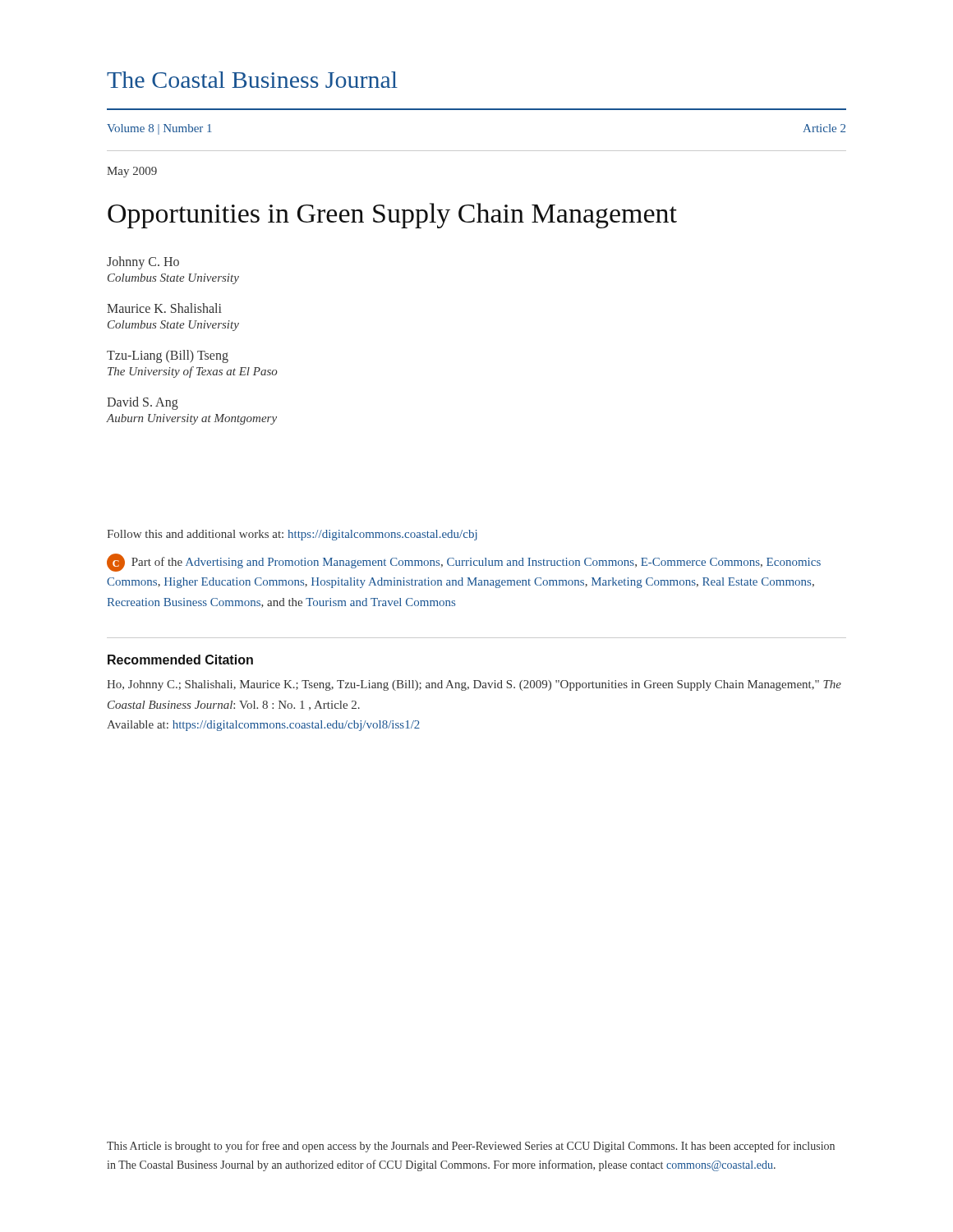Locate the passage starting "Opportunities in Green Supply Chain Management"
953x1232 pixels.
coord(476,214)
